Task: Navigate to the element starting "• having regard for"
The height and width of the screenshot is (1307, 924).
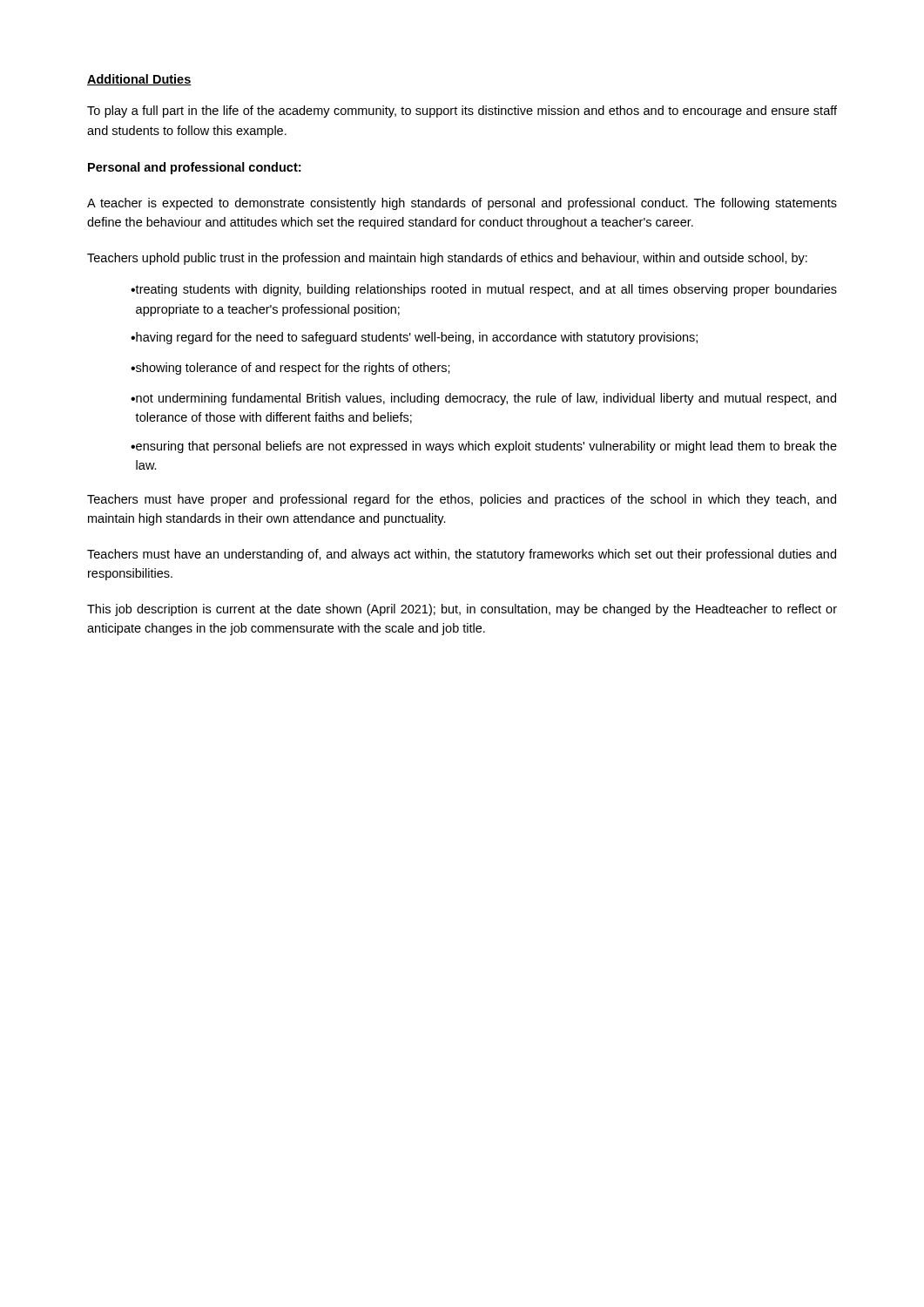Action: (x=462, y=339)
